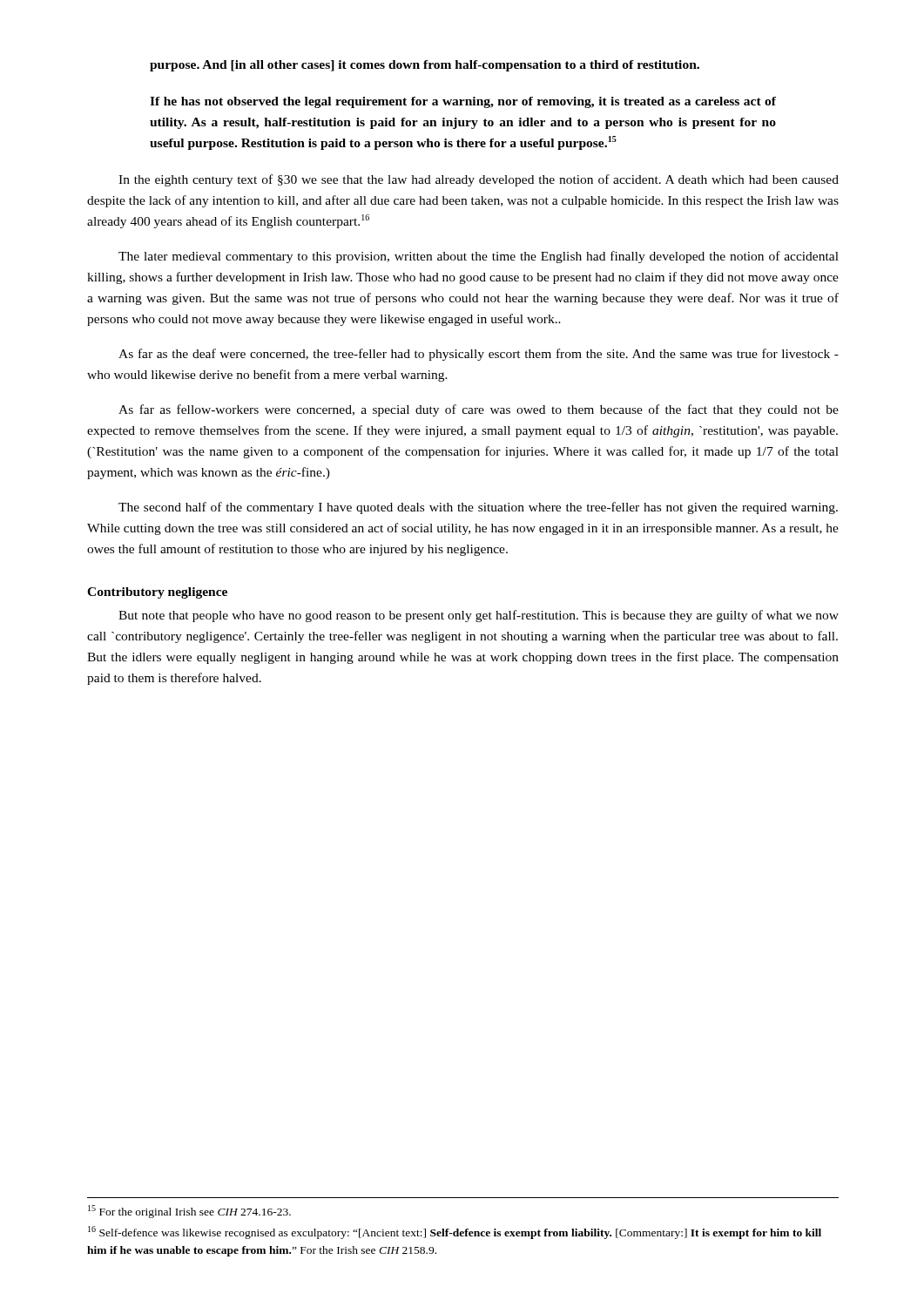
Task: Select the section header
Action: (157, 591)
